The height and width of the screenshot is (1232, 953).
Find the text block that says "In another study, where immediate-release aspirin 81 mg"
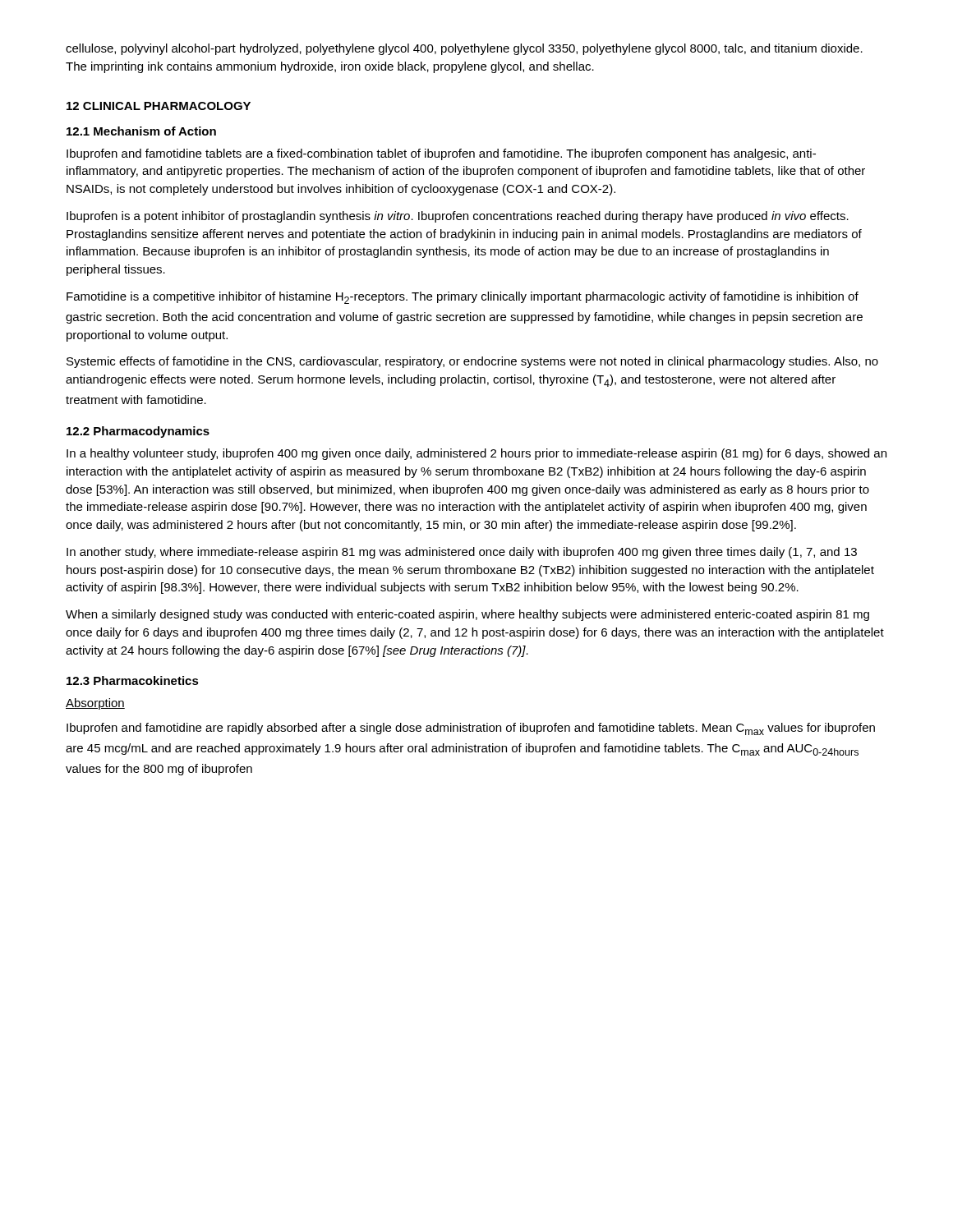click(x=470, y=569)
